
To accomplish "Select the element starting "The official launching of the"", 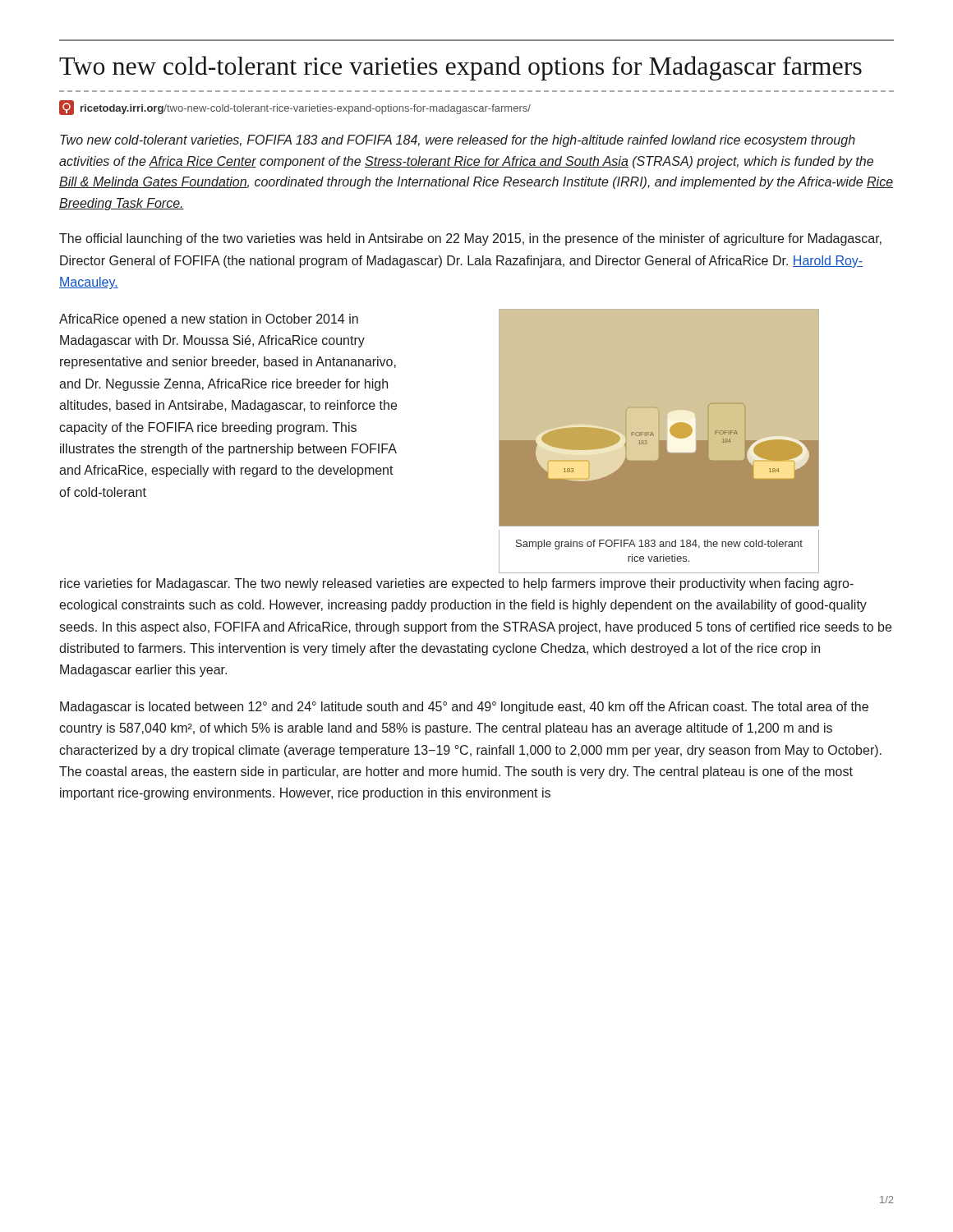I will pos(471,261).
